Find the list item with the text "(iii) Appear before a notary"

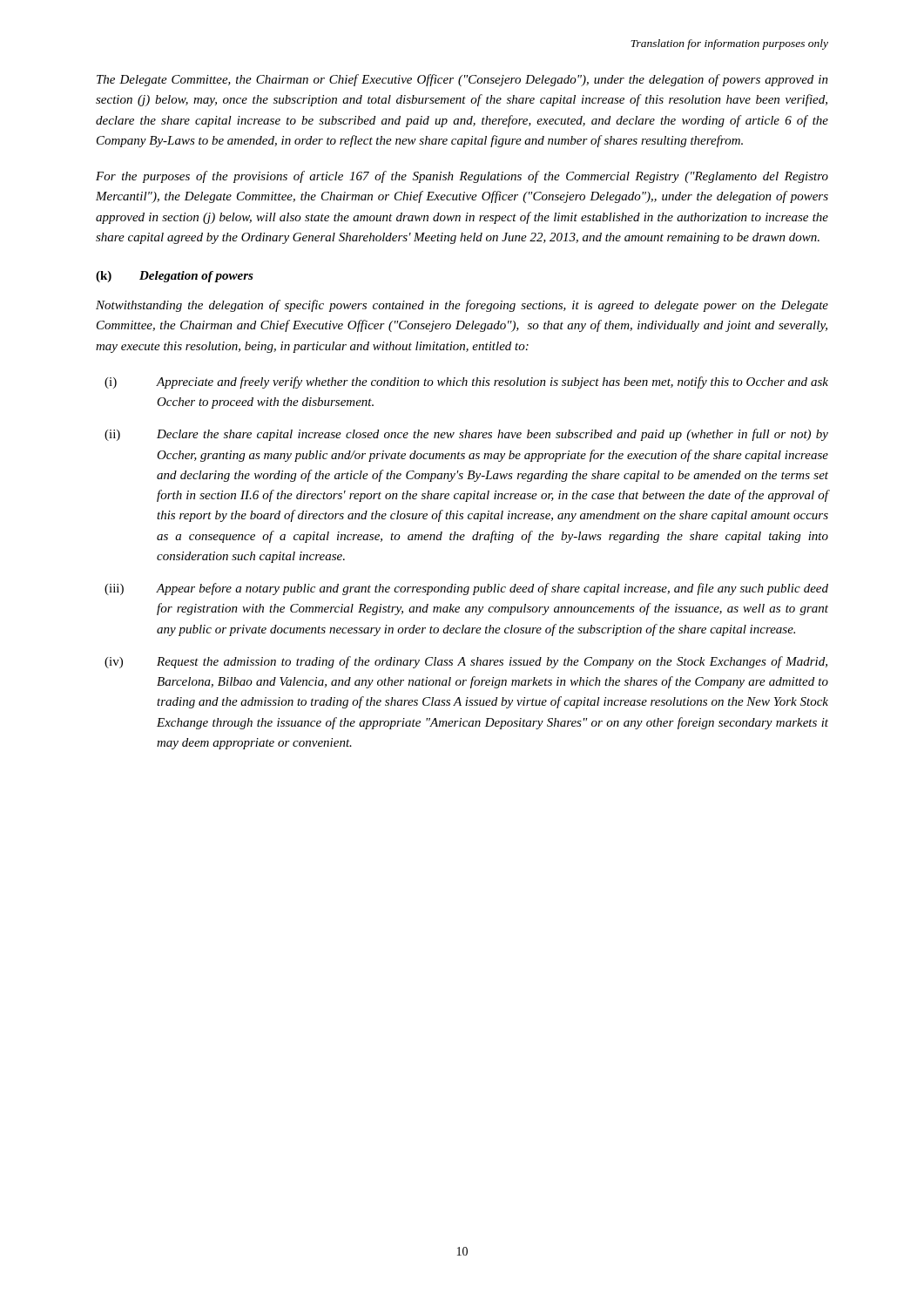pos(462,609)
